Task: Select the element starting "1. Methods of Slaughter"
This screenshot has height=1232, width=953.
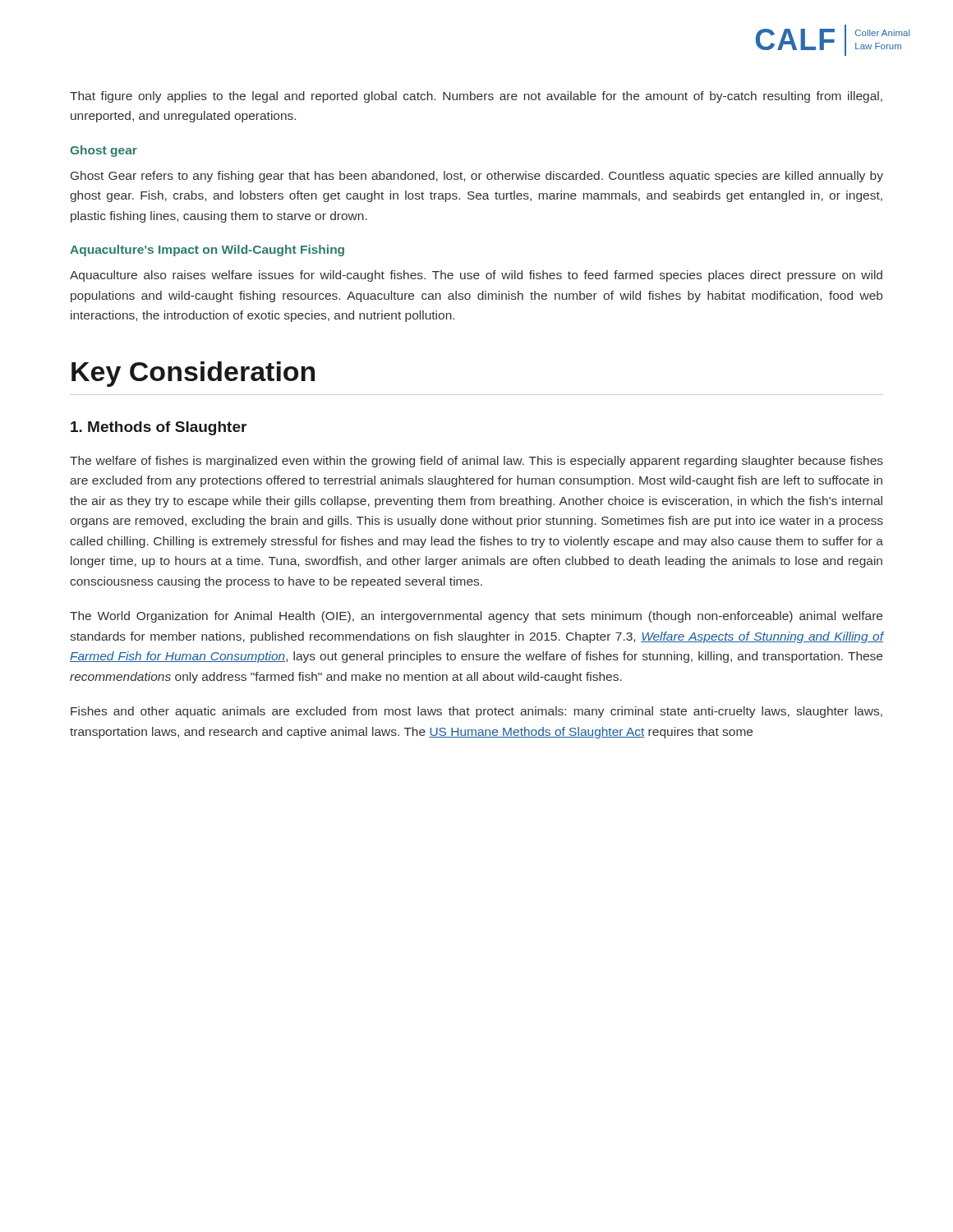Action: pyautogui.click(x=158, y=427)
